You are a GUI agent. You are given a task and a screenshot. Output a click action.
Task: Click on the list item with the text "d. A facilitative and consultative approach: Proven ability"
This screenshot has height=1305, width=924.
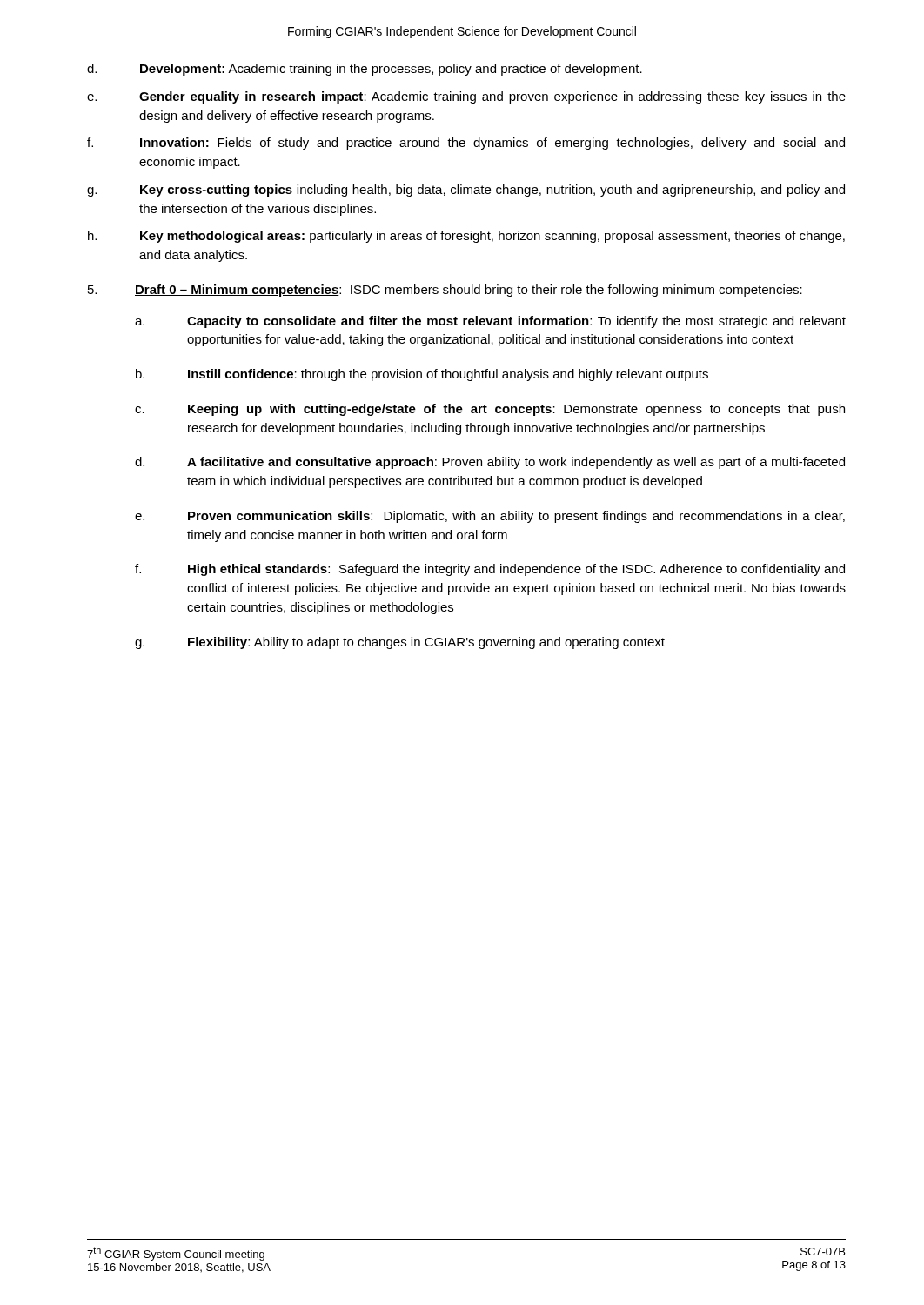click(490, 471)
